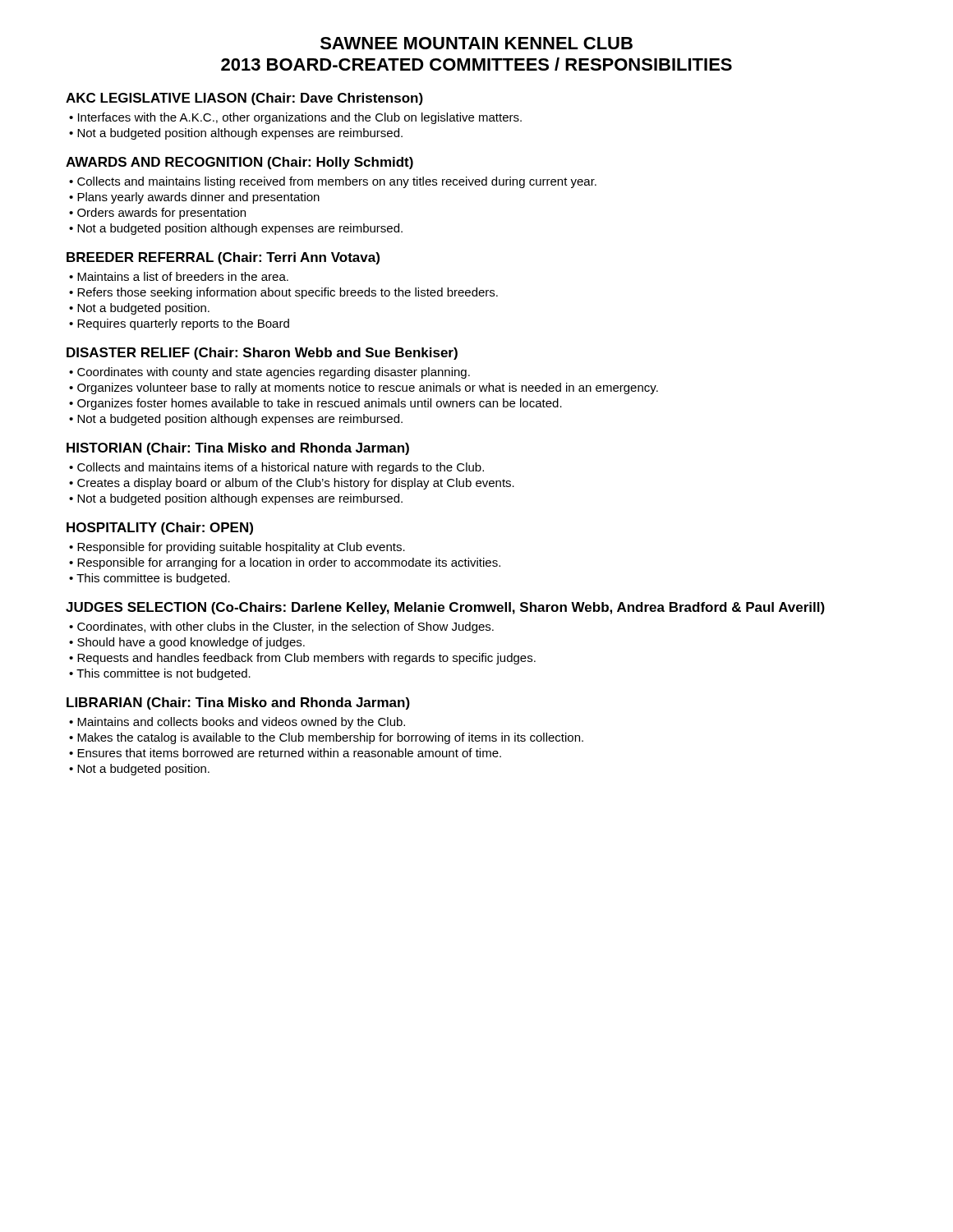This screenshot has height=1232, width=953.
Task: Find the block on this page that starts "• Coordinates, with other"
Action: [x=282, y=626]
